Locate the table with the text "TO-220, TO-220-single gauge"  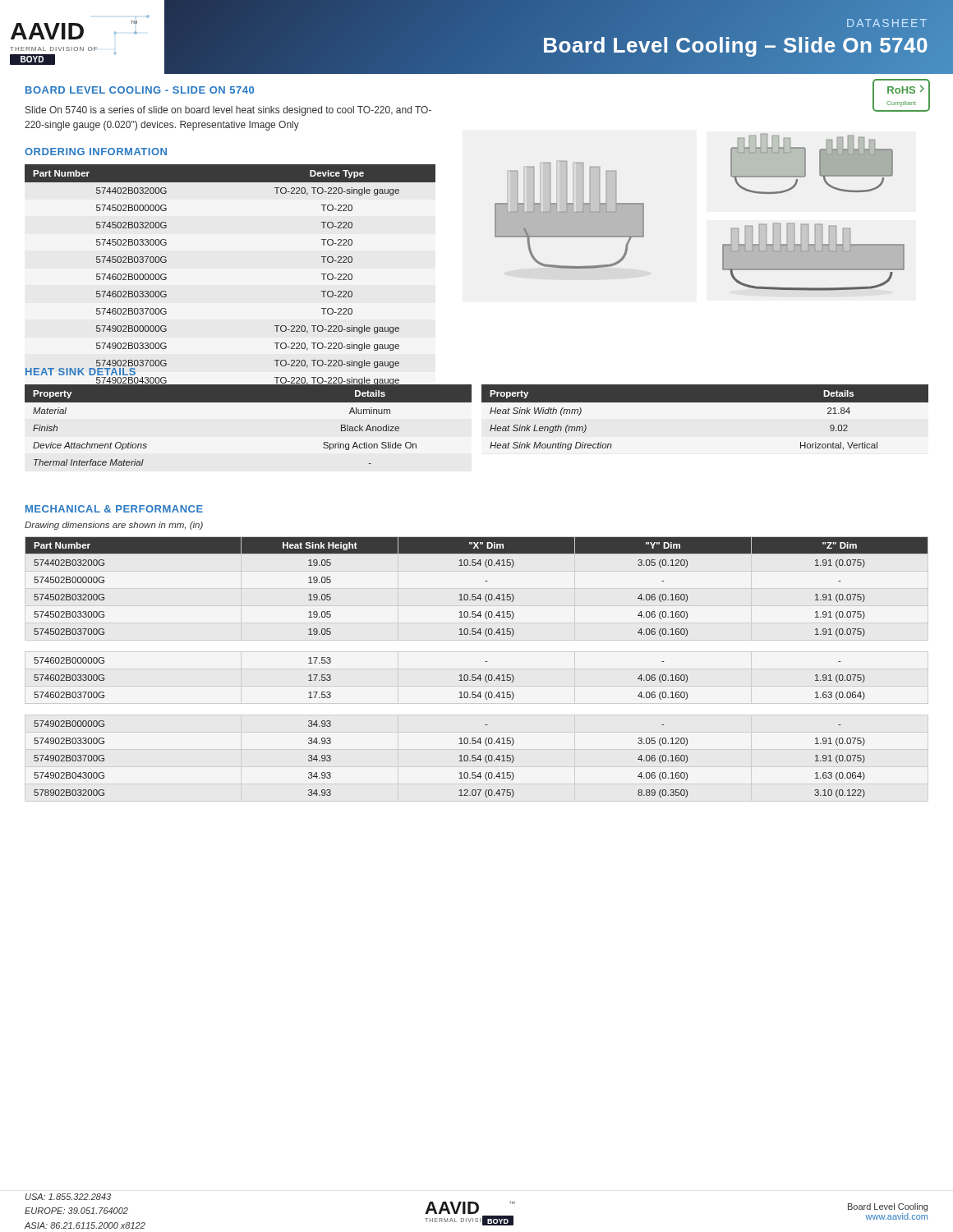pyautogui.click(x=230, y=285)
